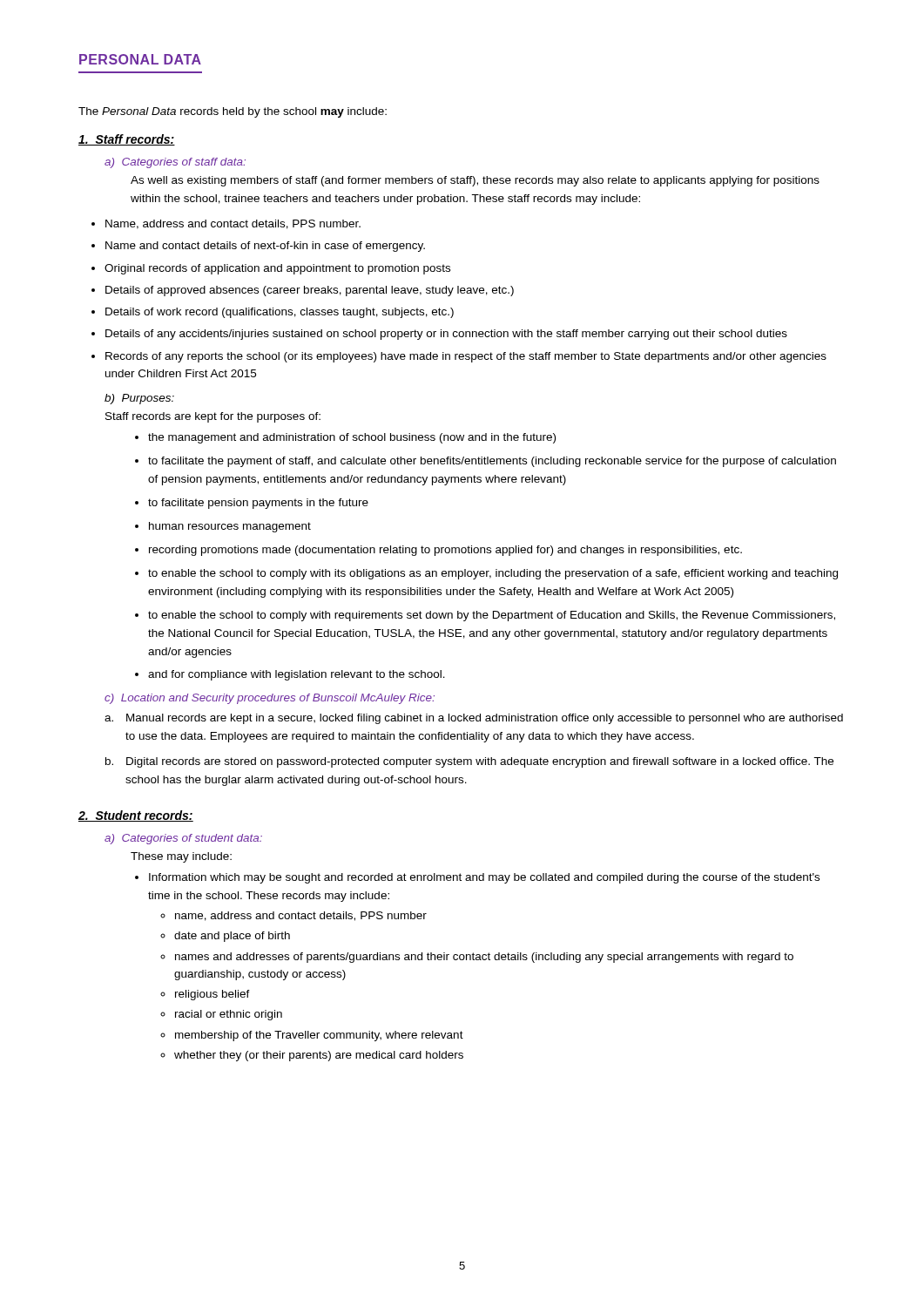The width and height of the screenshot is (924, 1307).
Task: Click on the region starting "a) Categories of staff data:"
Action: [x=175, y=162]
